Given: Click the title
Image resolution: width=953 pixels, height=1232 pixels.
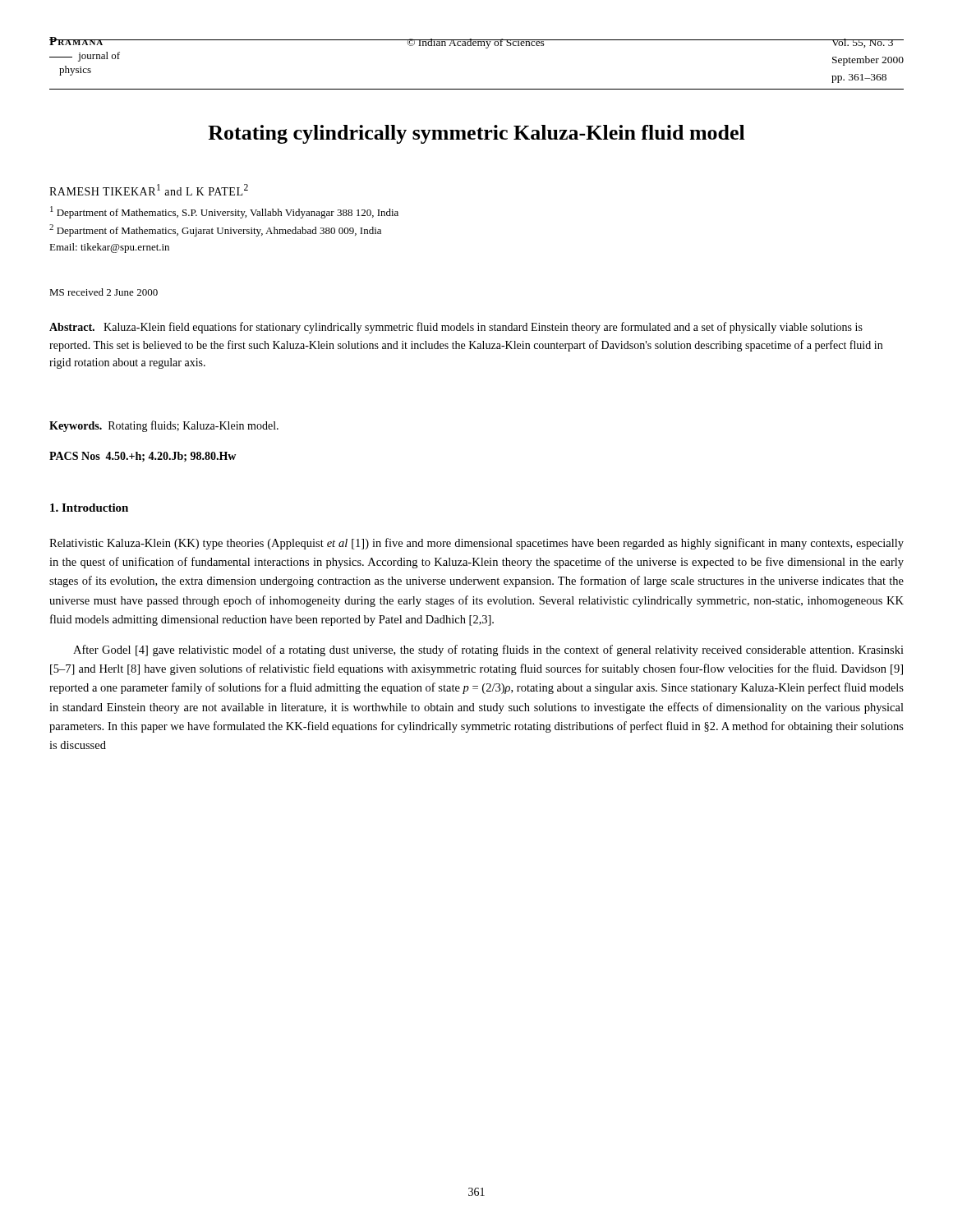Looking at the screenshot, I should (x=476, y=133).
